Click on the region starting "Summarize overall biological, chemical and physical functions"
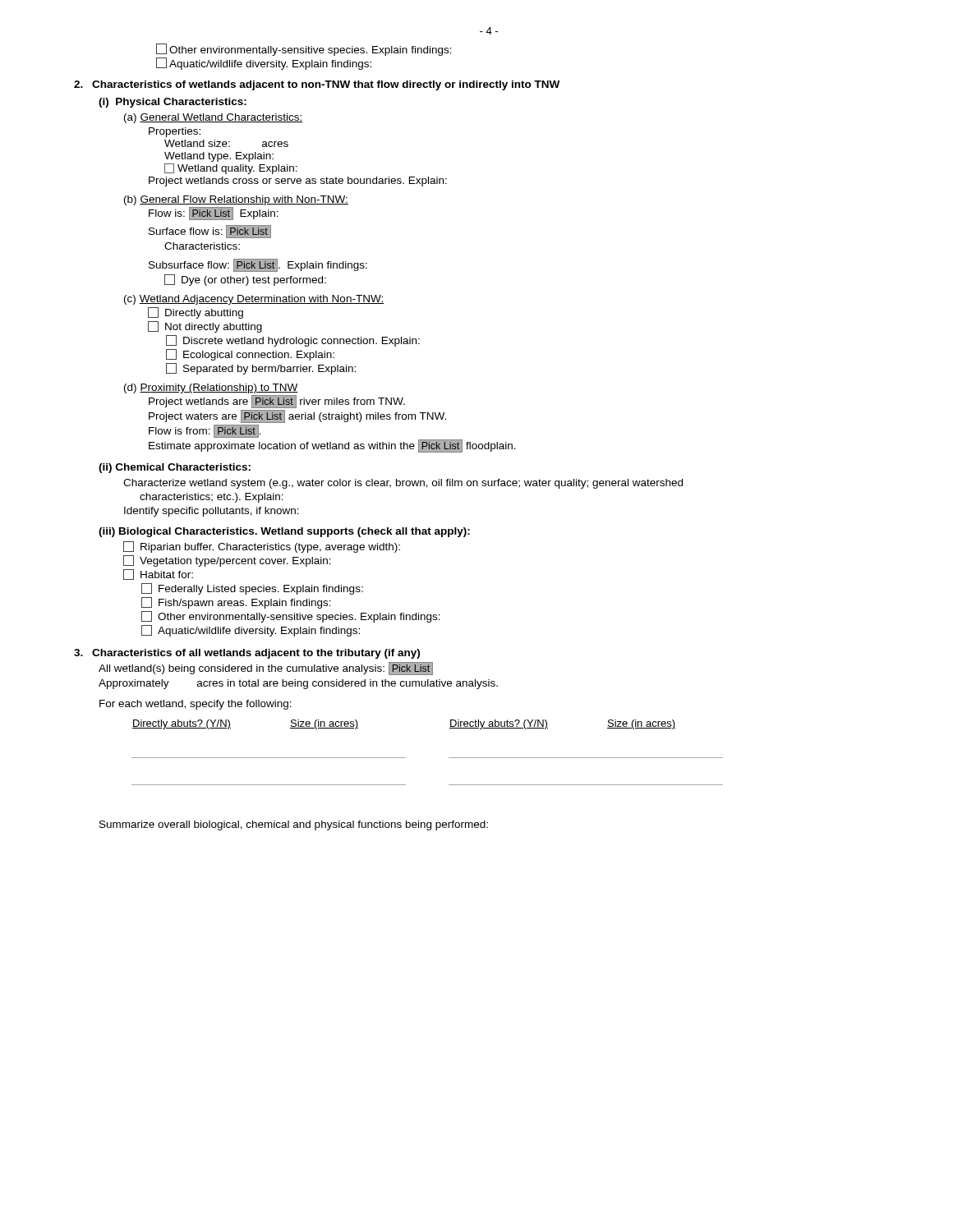 pyautogui.click(x=294, y=824)
